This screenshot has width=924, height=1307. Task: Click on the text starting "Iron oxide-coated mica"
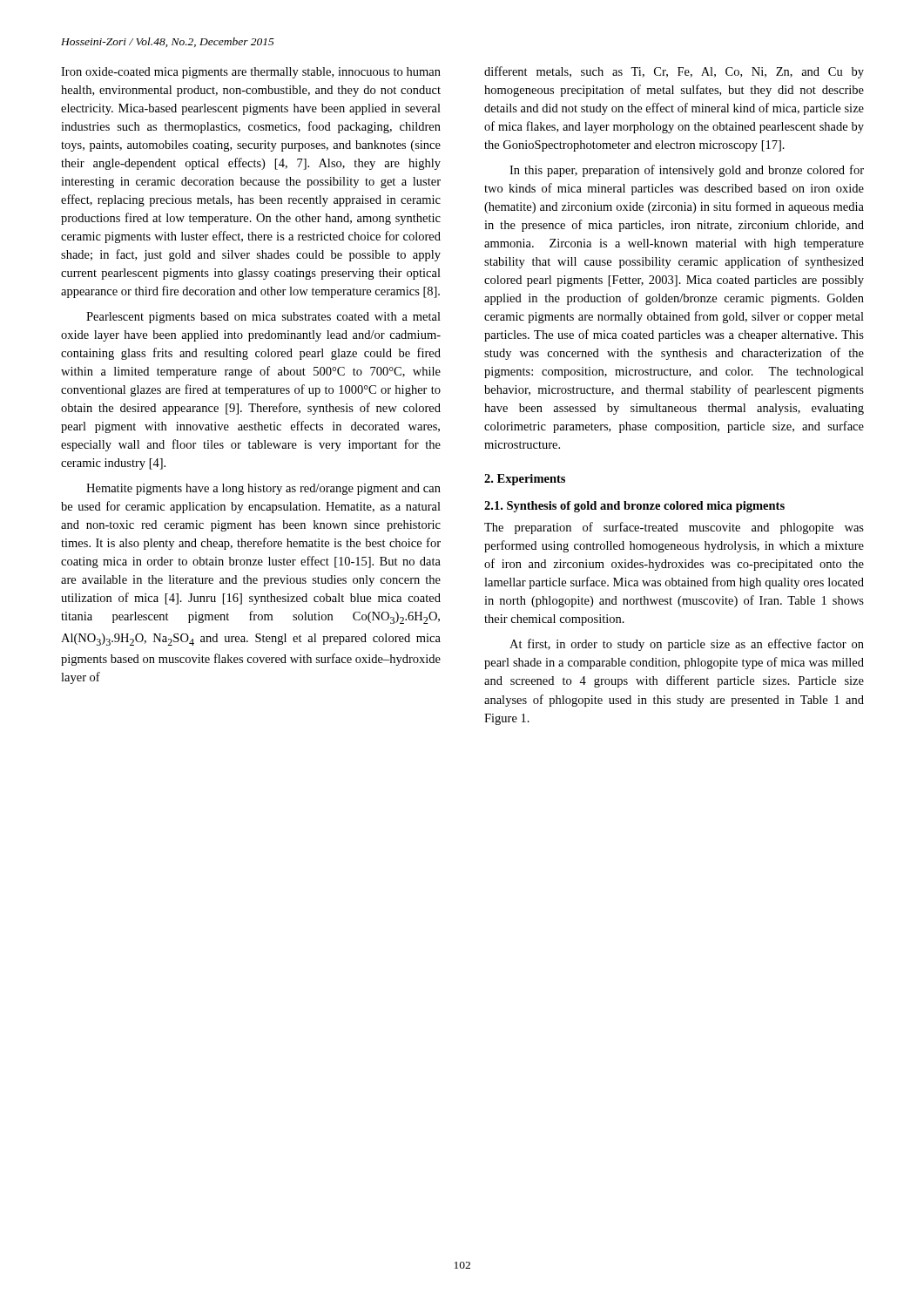tap(251, 182)
